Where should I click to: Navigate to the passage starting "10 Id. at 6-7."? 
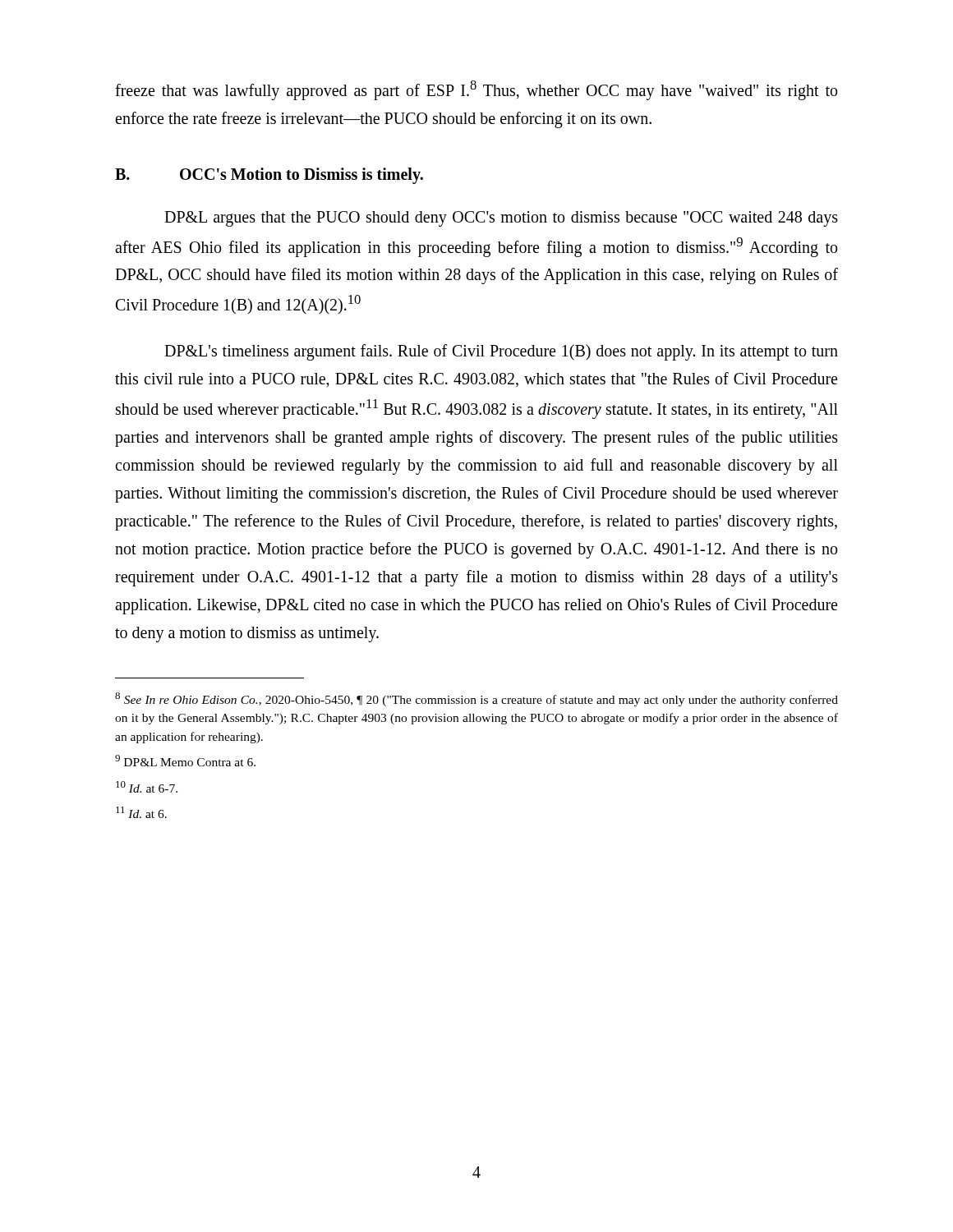[x=147, y=786]
